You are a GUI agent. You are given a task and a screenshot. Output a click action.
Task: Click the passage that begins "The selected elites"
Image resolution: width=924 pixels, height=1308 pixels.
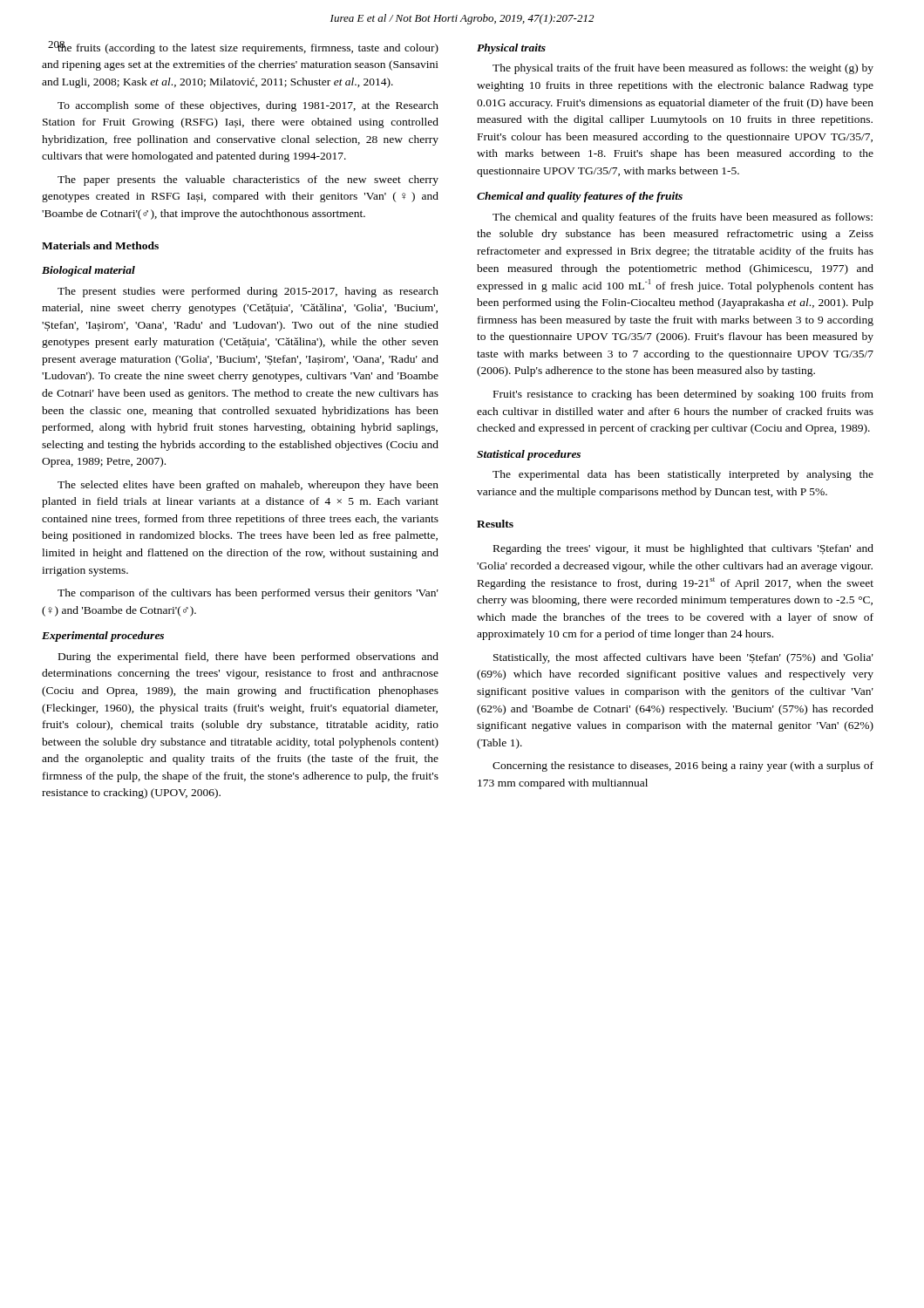pos(240,527)
